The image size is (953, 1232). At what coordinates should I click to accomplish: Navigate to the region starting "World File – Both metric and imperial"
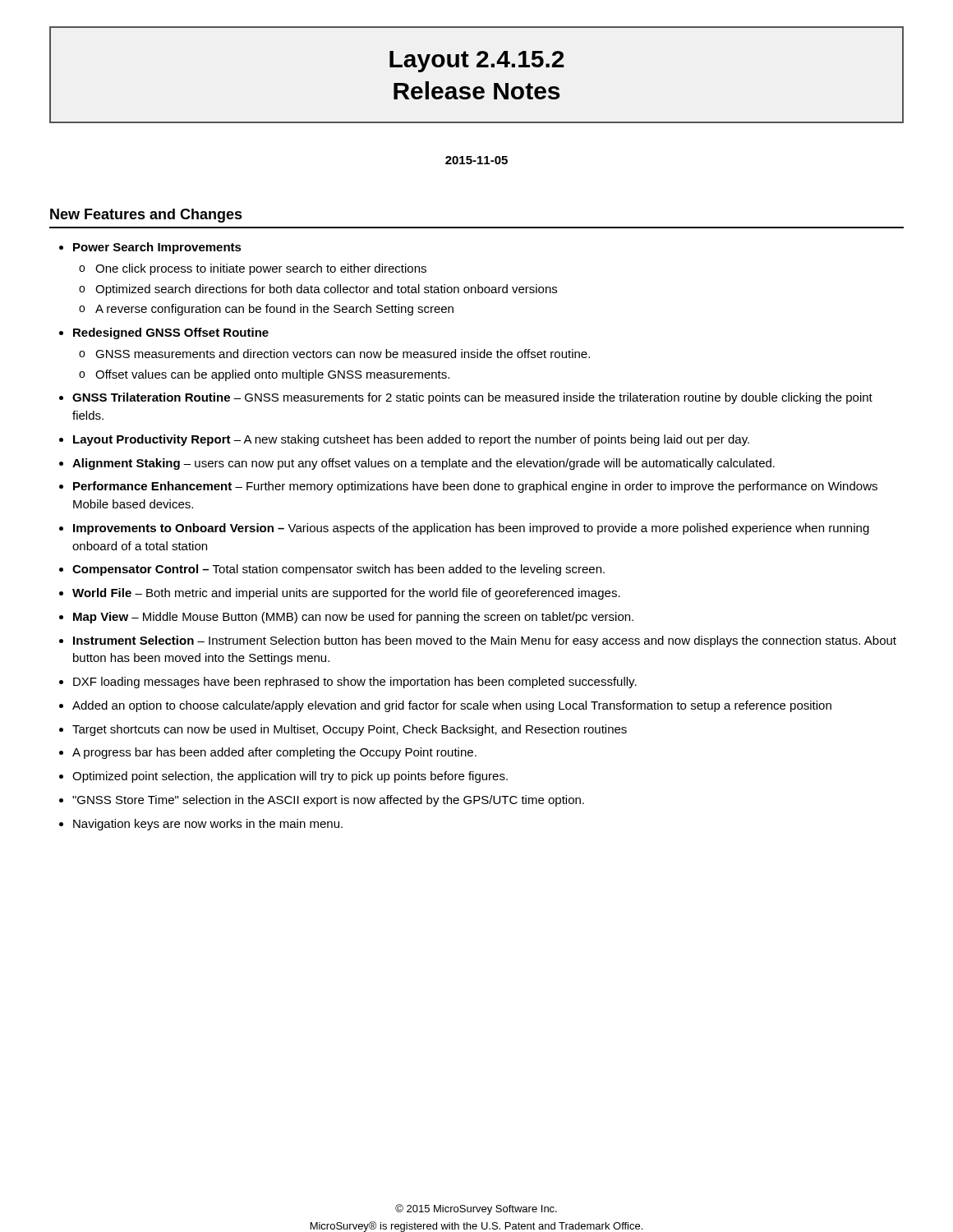pyautogui.click(x=347, y=593)
